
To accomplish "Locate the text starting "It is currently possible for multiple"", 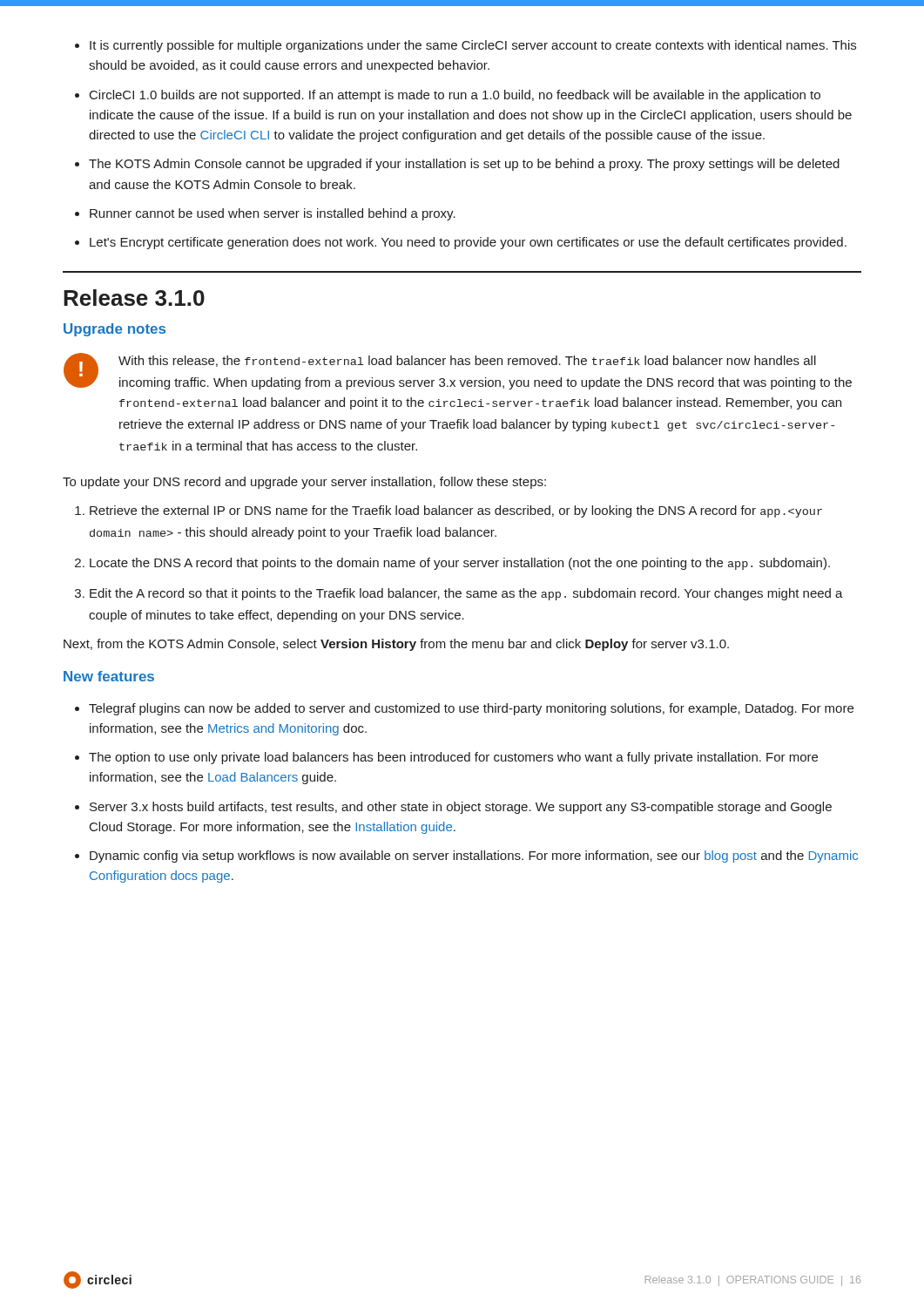I will pyautogui.click(x=473, y=55).
